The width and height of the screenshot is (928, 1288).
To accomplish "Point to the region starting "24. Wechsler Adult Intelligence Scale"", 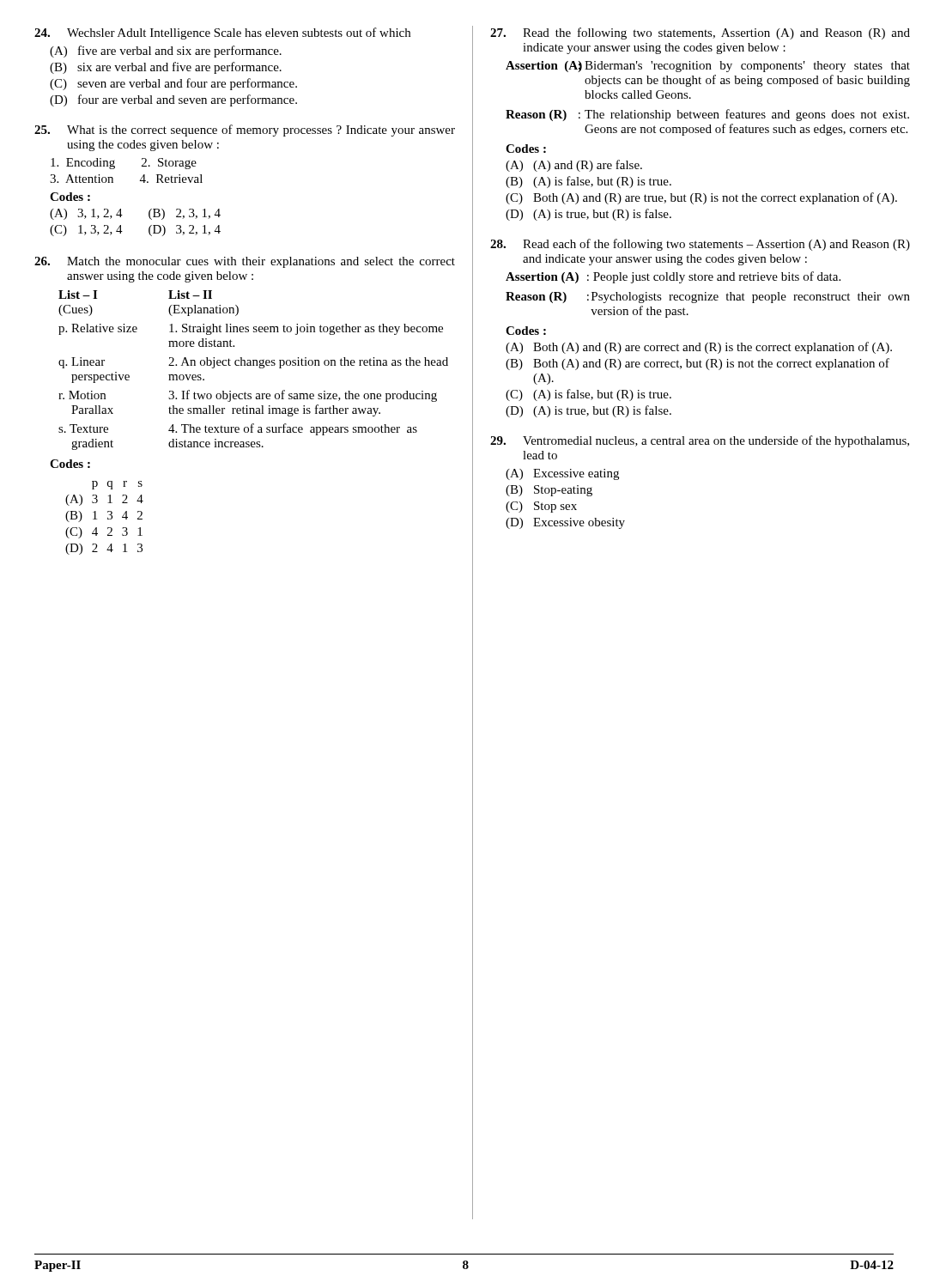I will click(245, 67).
